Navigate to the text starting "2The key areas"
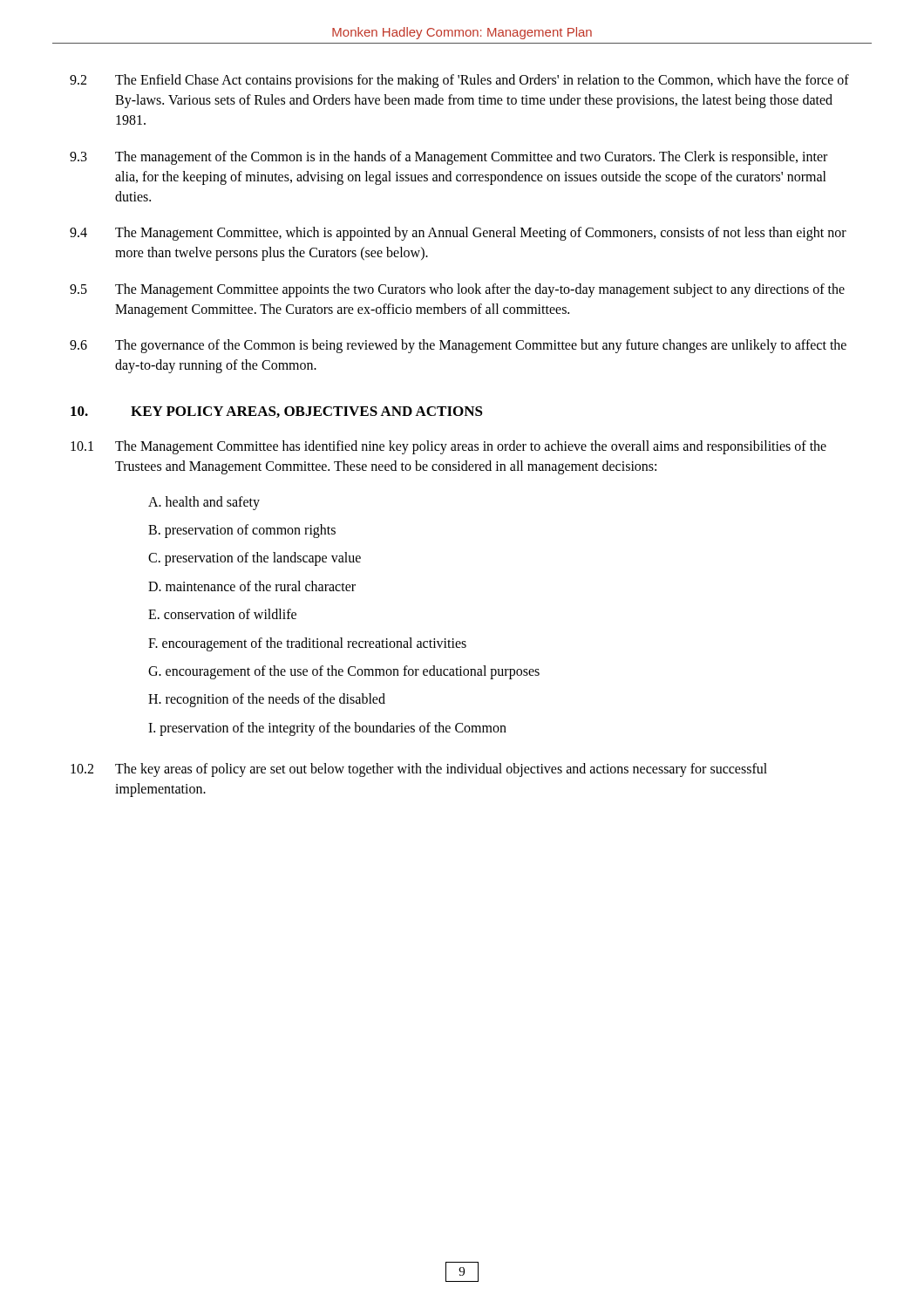 point(460,779)
